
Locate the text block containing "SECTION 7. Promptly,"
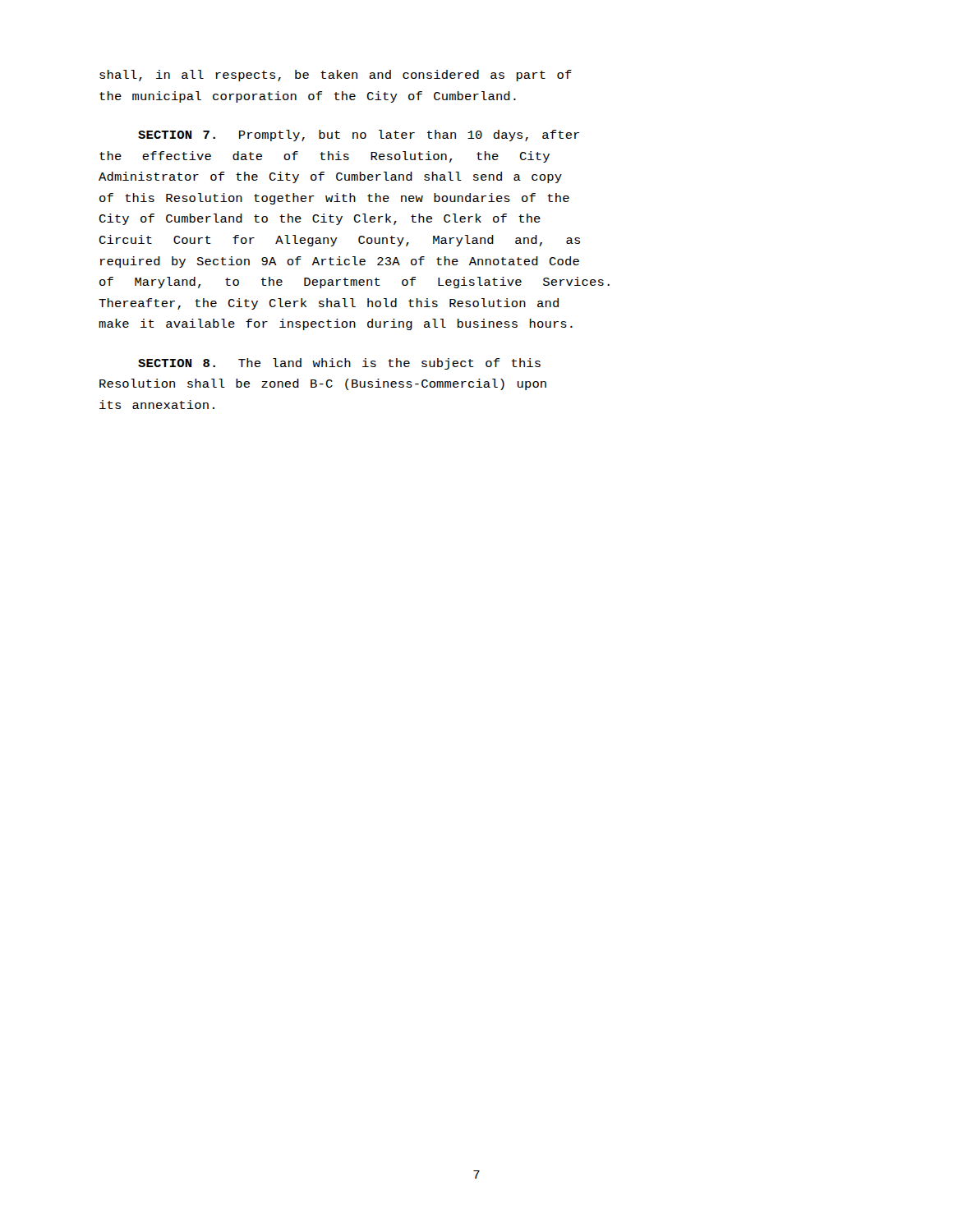pos(355,230)
